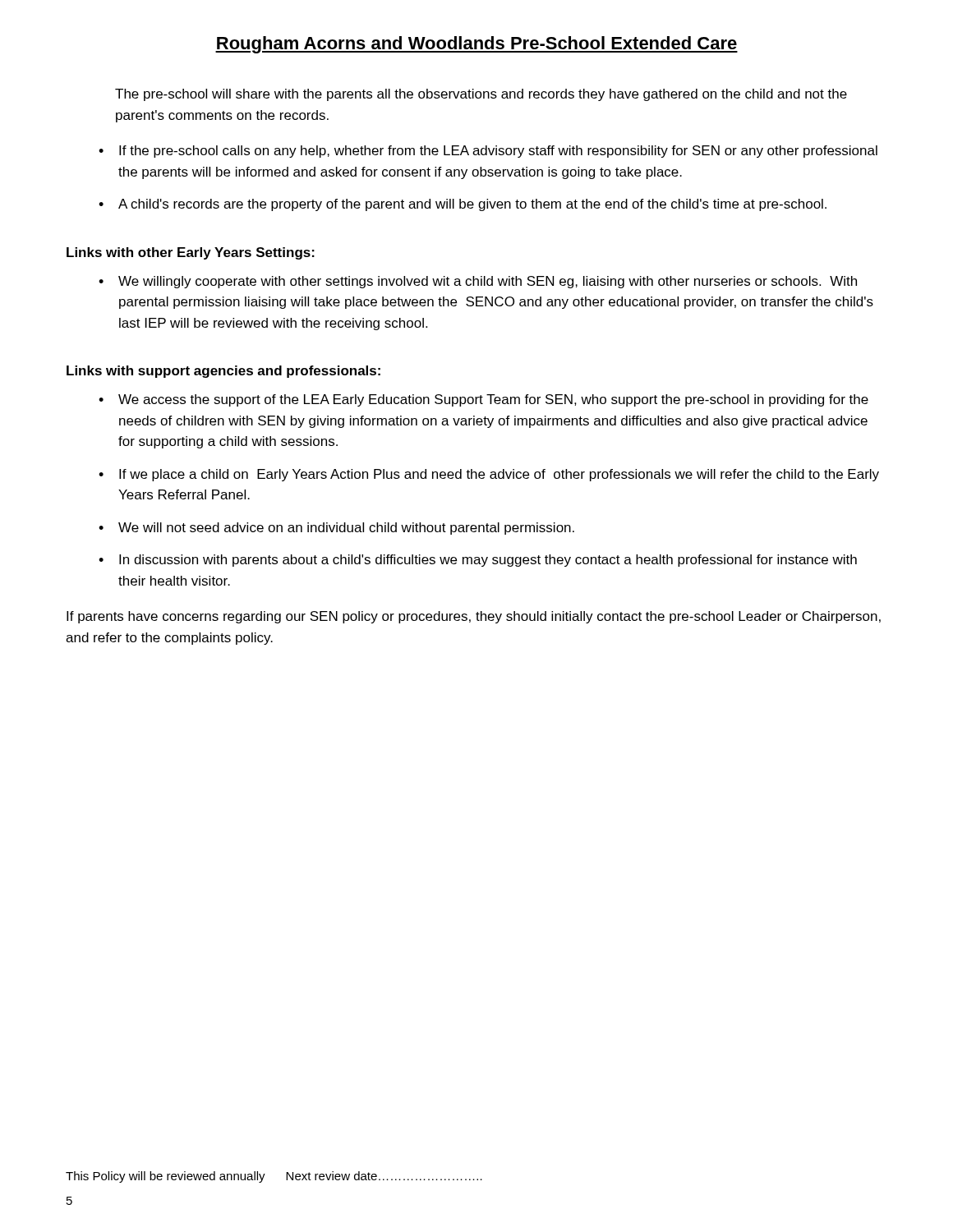The width and height of the screenshot is (953, 1232).
Task: Point to the text starting "In discussion with parents about a child's difficulties"
Action: coord(488,570)
